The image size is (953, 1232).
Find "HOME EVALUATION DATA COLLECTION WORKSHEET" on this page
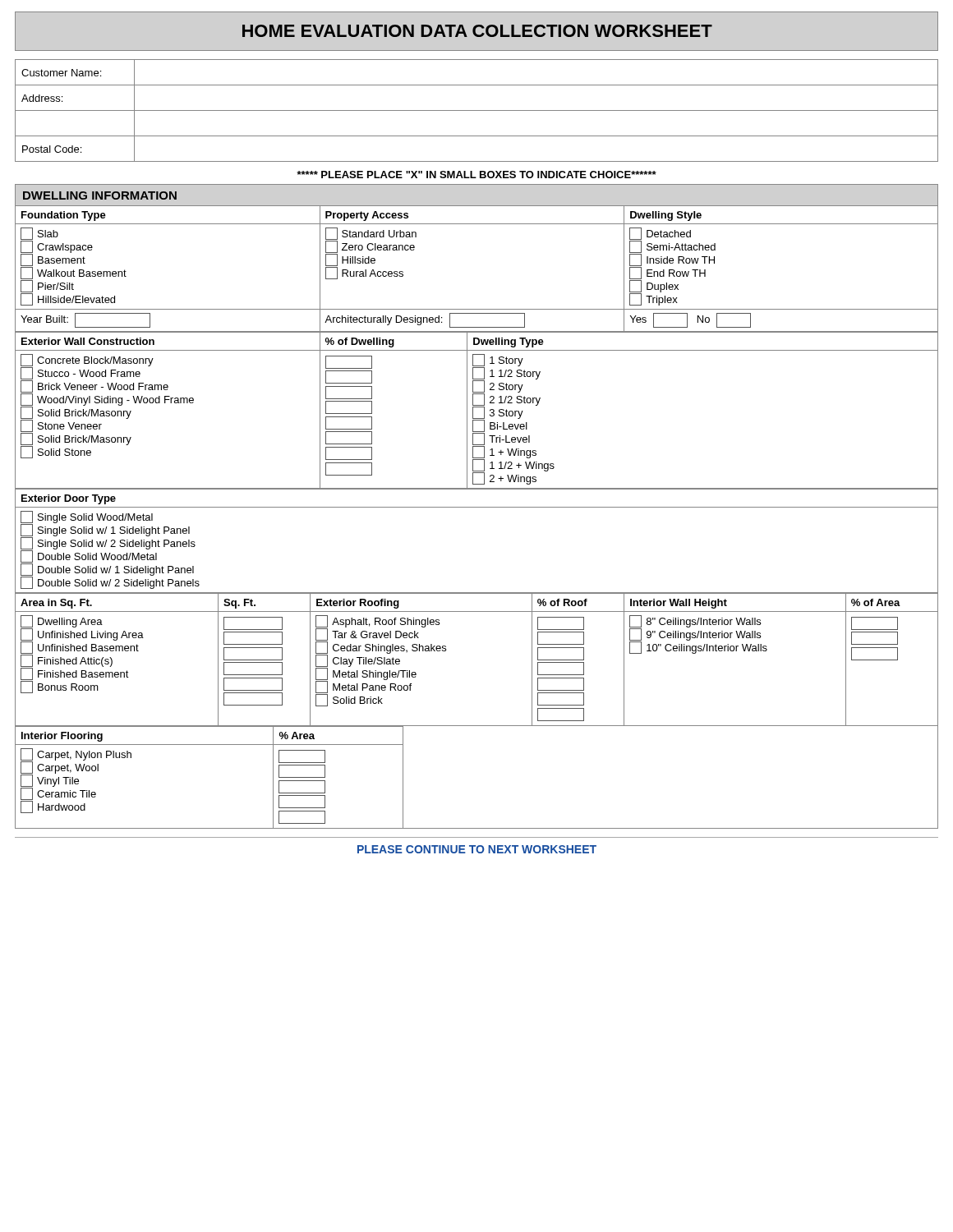pos(476,31)
